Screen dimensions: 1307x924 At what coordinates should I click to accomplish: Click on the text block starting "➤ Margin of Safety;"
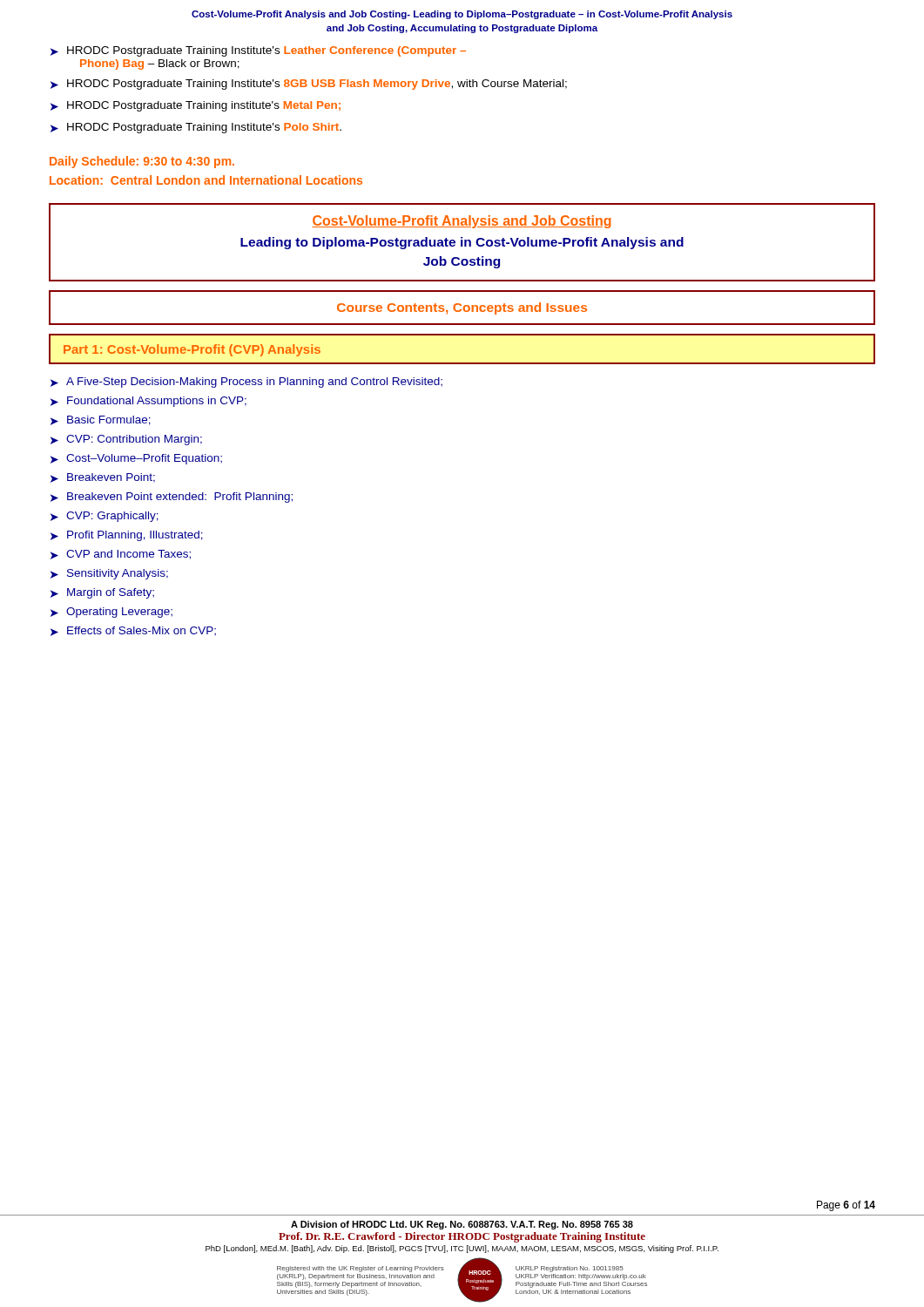(x=102, y=593)
